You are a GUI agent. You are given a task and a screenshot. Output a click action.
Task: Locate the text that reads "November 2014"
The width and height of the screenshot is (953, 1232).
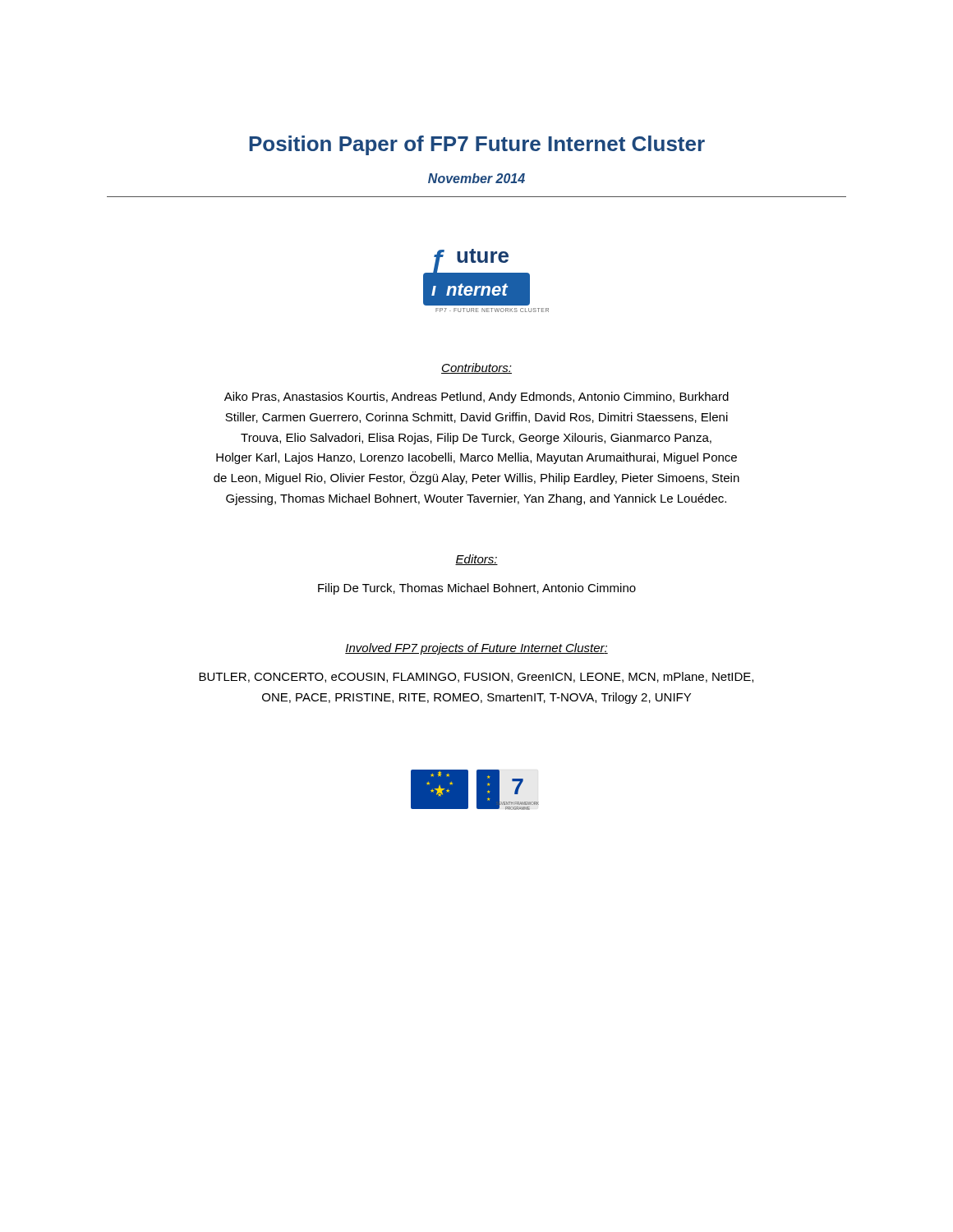[x=476, y=179]
